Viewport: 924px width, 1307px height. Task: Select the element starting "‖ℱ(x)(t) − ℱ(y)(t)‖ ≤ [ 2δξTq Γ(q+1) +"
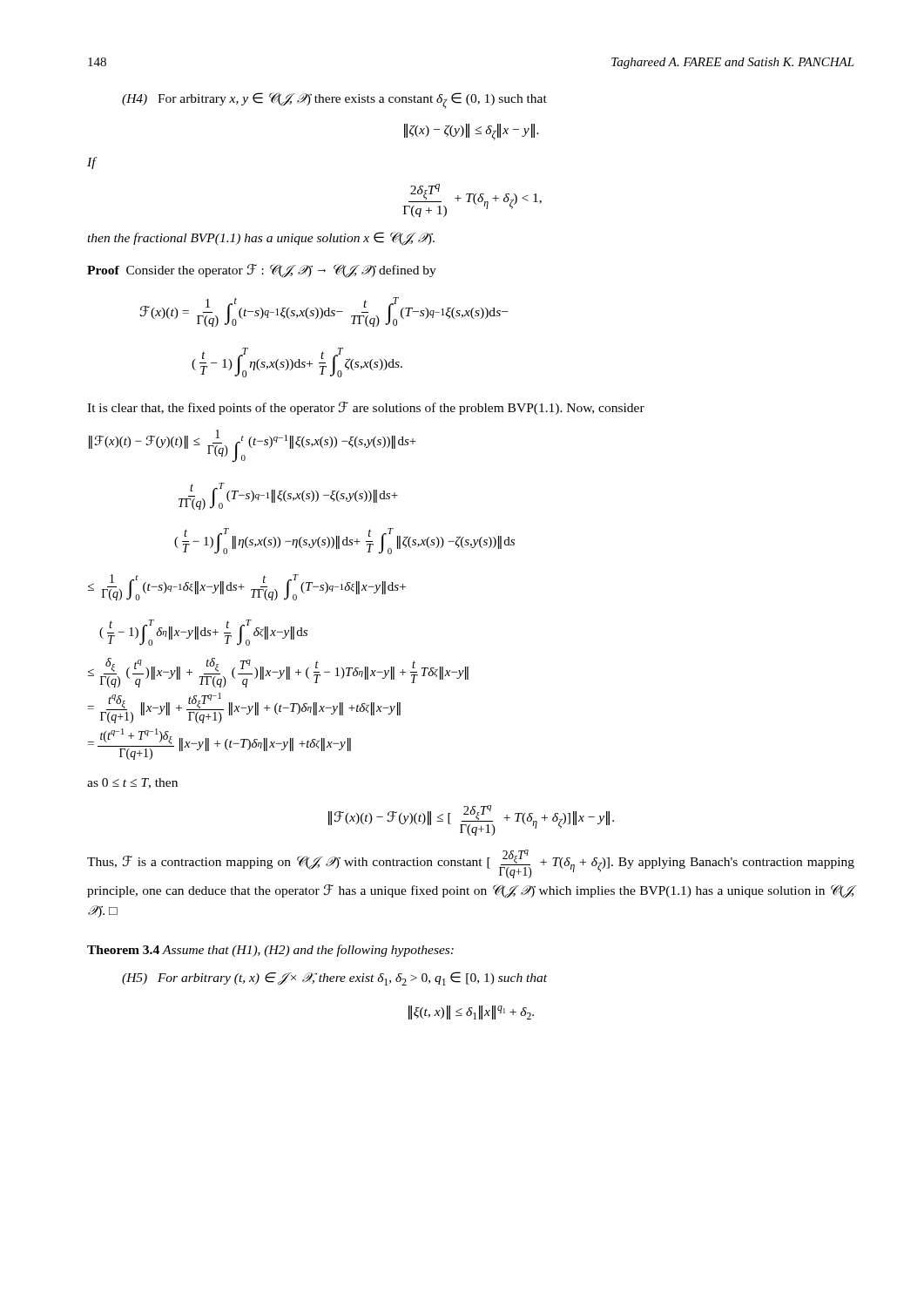(471, 819)
